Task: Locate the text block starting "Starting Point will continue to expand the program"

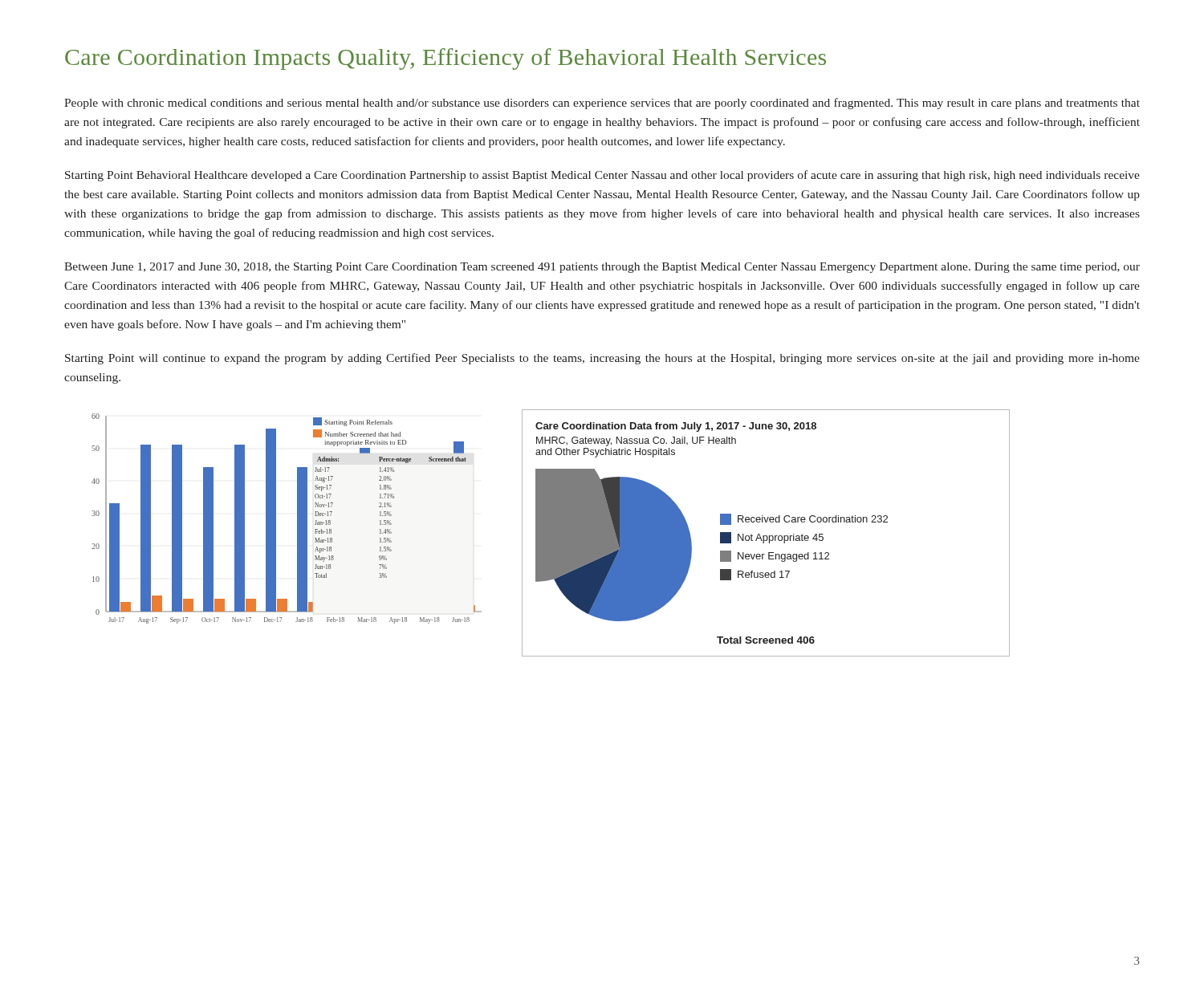Action: click(602, 368)
